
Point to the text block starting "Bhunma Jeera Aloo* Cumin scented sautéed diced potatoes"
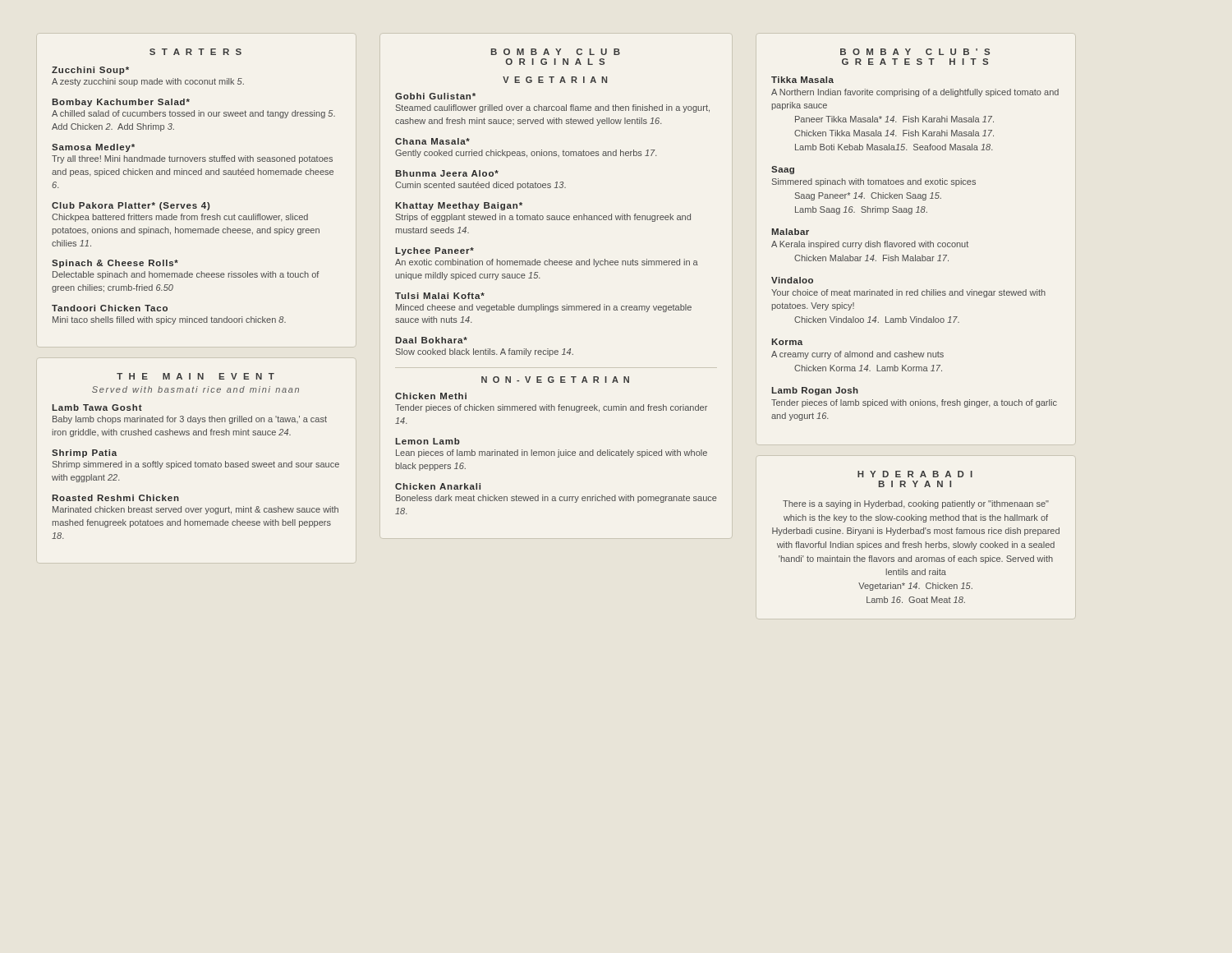(556, 180)
